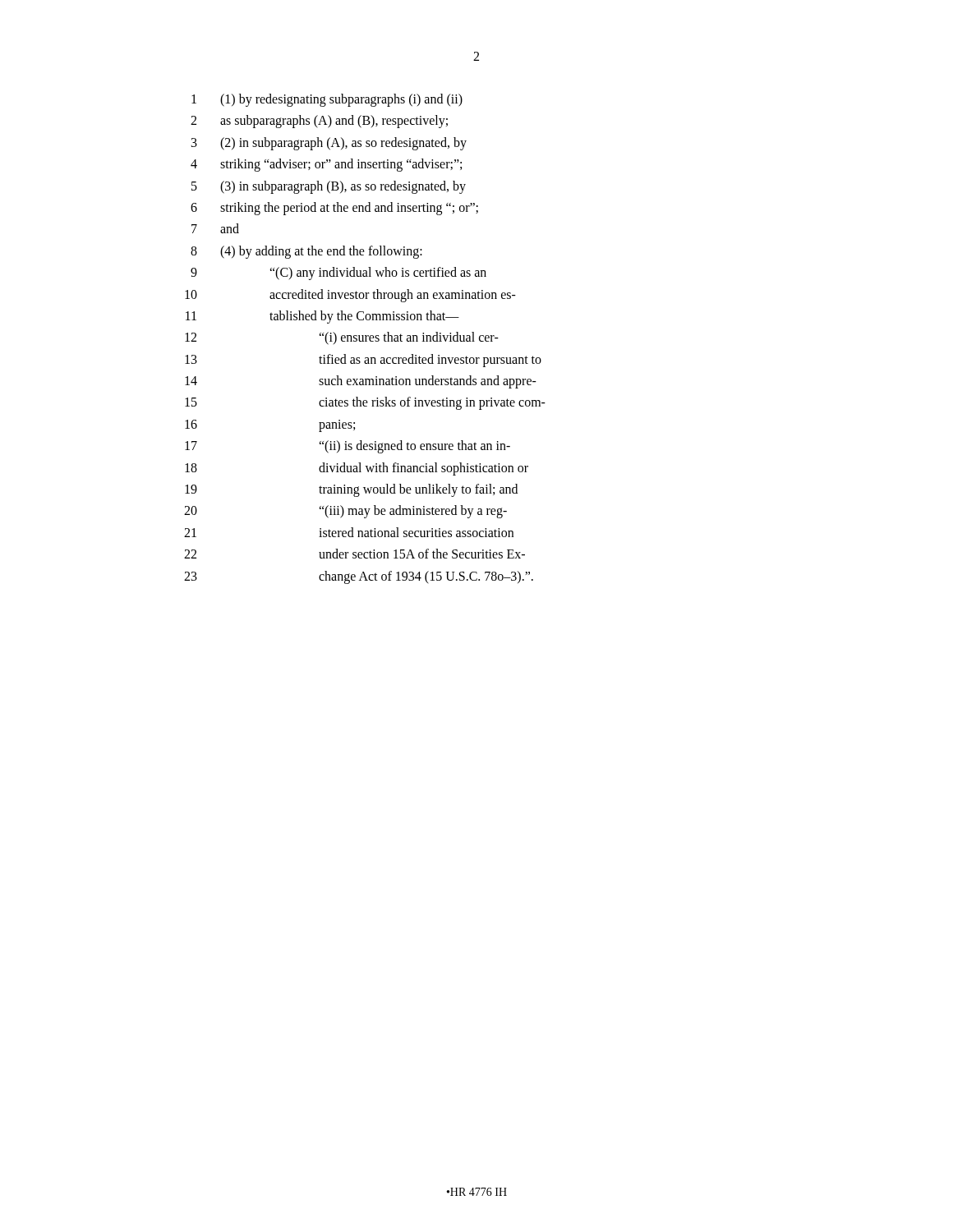Click where it says "4 striking “adviser; or” and inserting “adviser;”;"

[x=326, y=165]
